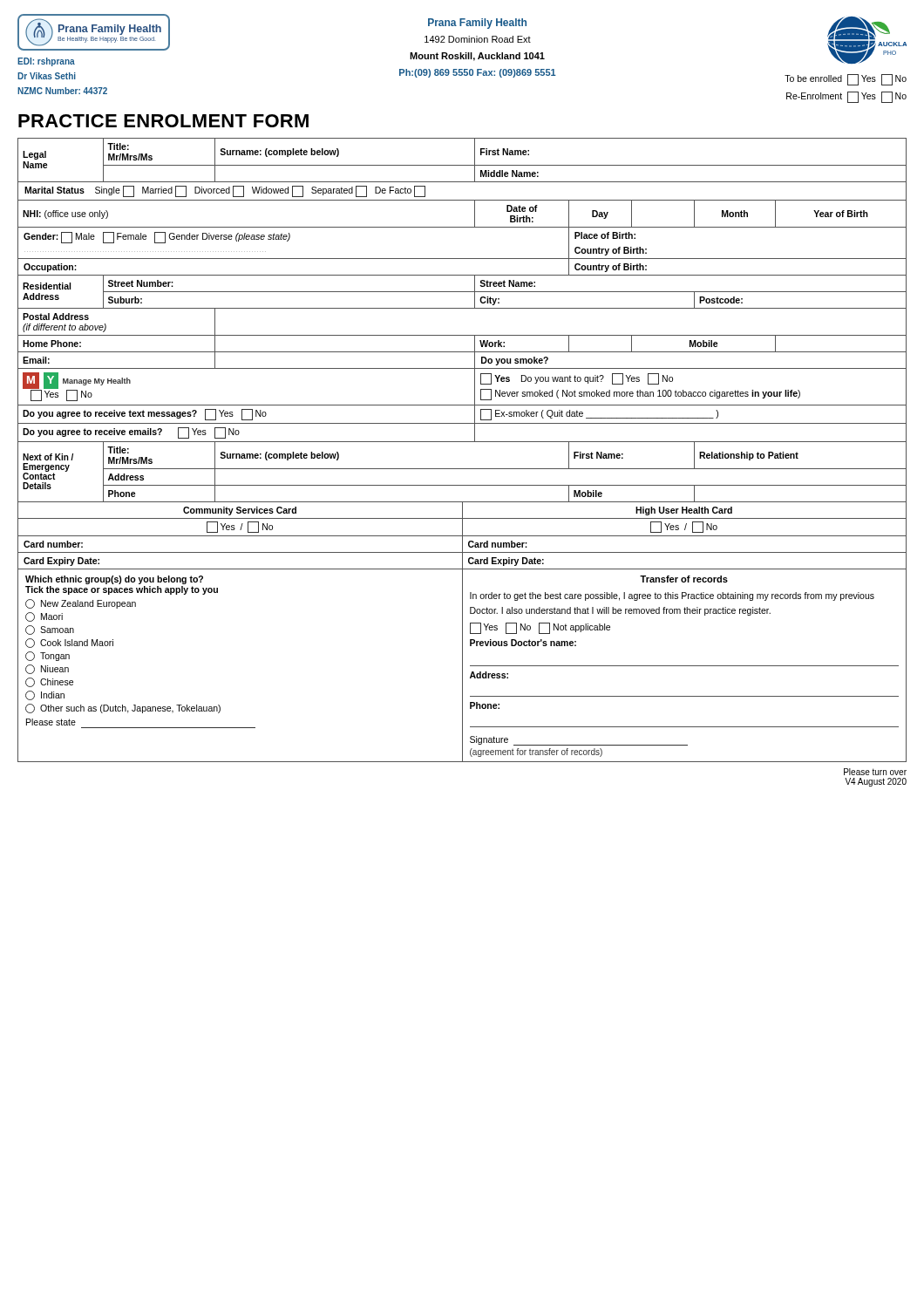Find the table that mentions "LegalName Title:Mr/Mrs/Ms Surname: (complete below)"
Image resolution: width=924 pixels, height=1308 pixels.
click(462, 320)
